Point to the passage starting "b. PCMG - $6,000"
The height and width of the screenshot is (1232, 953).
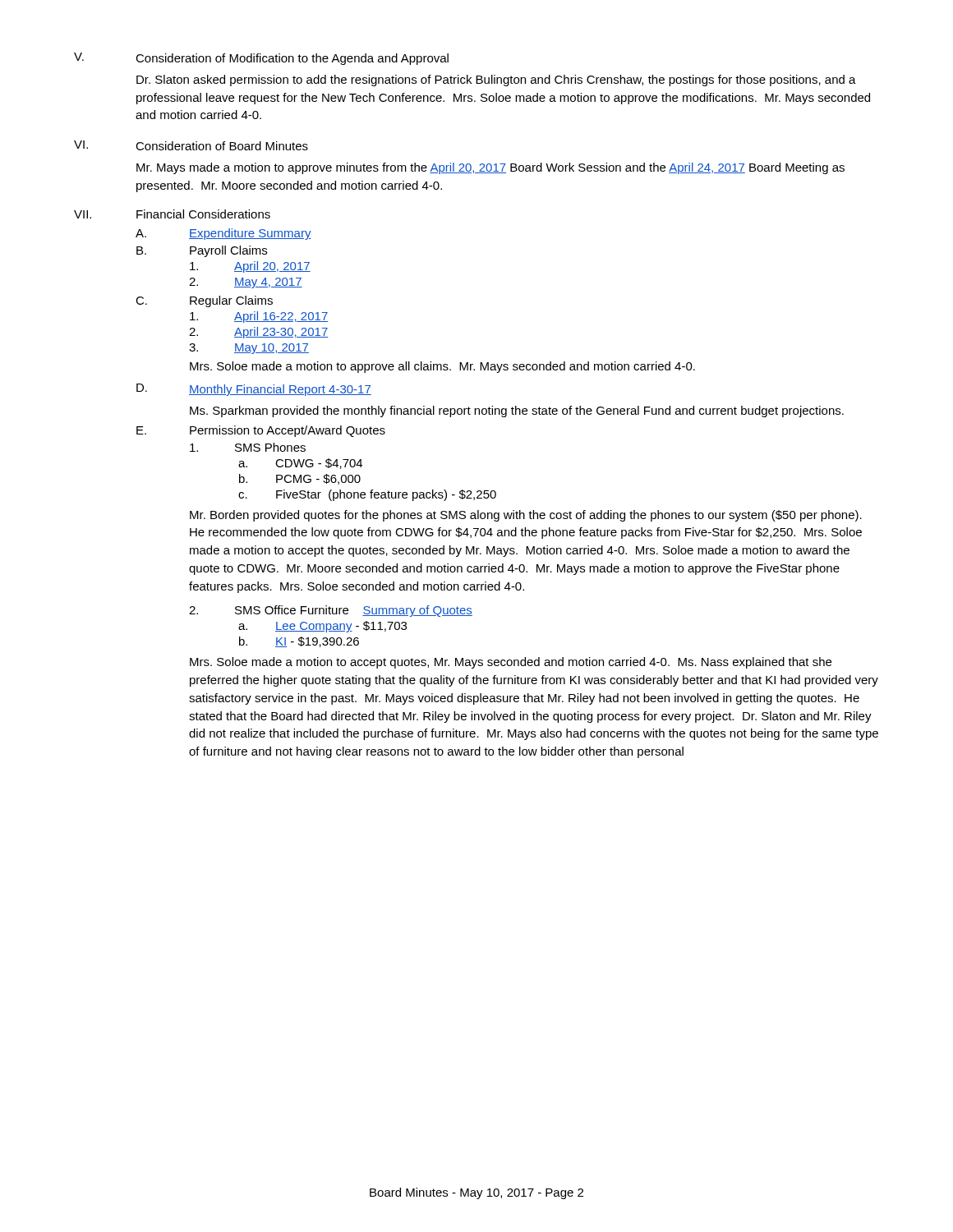pyautogui.click(x=300, y=479)
